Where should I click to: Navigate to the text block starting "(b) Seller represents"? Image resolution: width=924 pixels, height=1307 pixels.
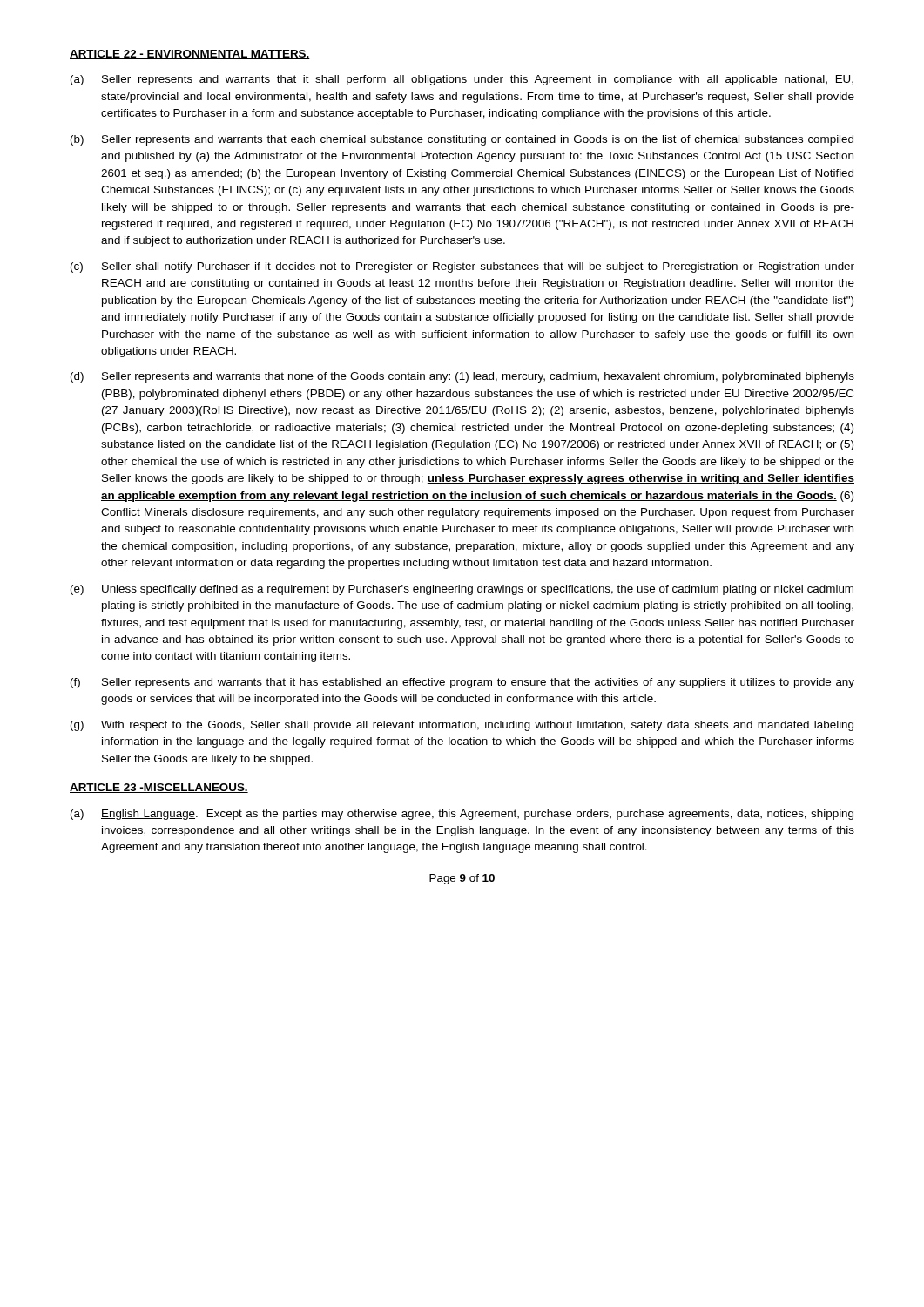point(462,190)
